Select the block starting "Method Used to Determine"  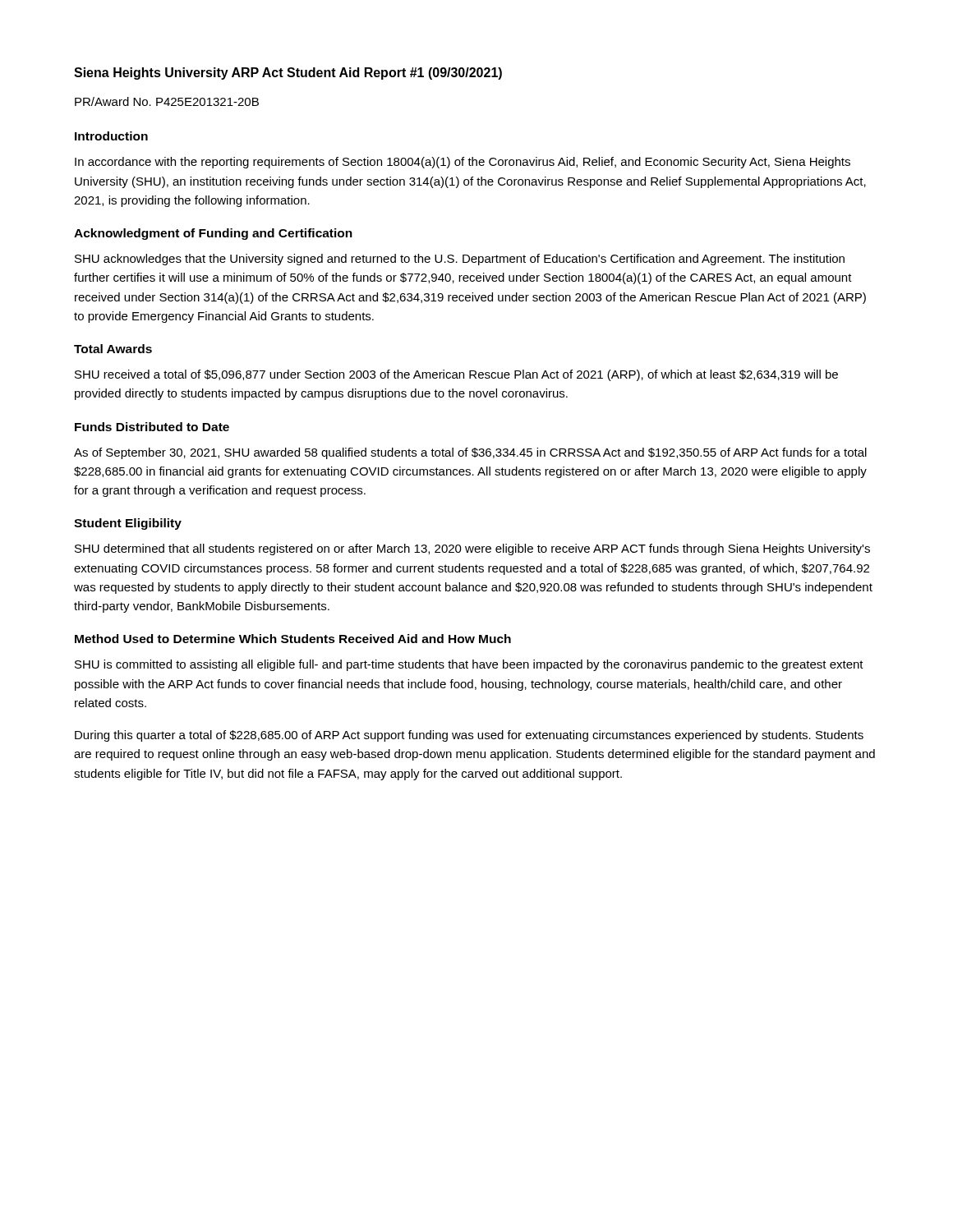point(293,639)
